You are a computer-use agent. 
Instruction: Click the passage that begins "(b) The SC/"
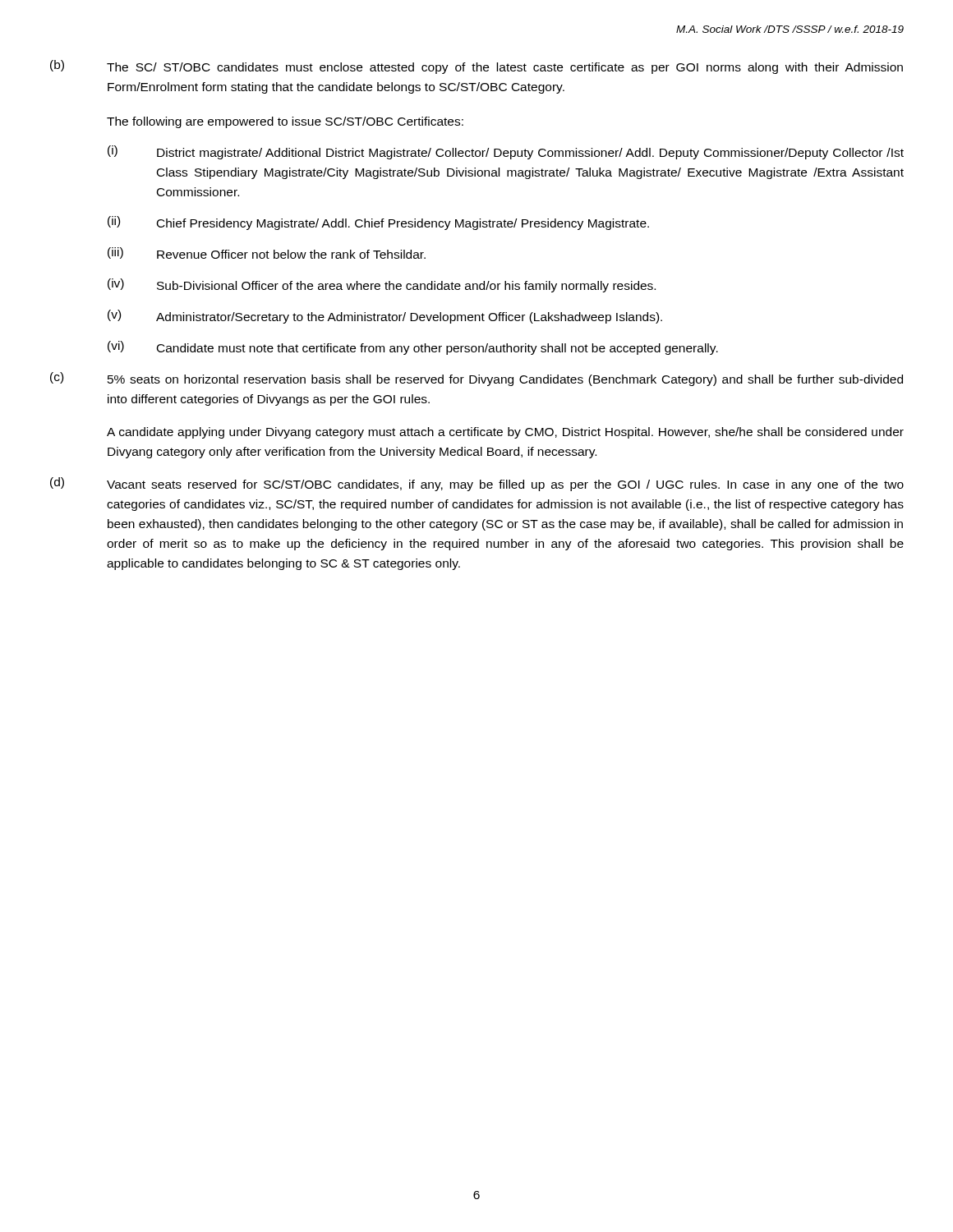pyautogui.click(x=476, y=77)
